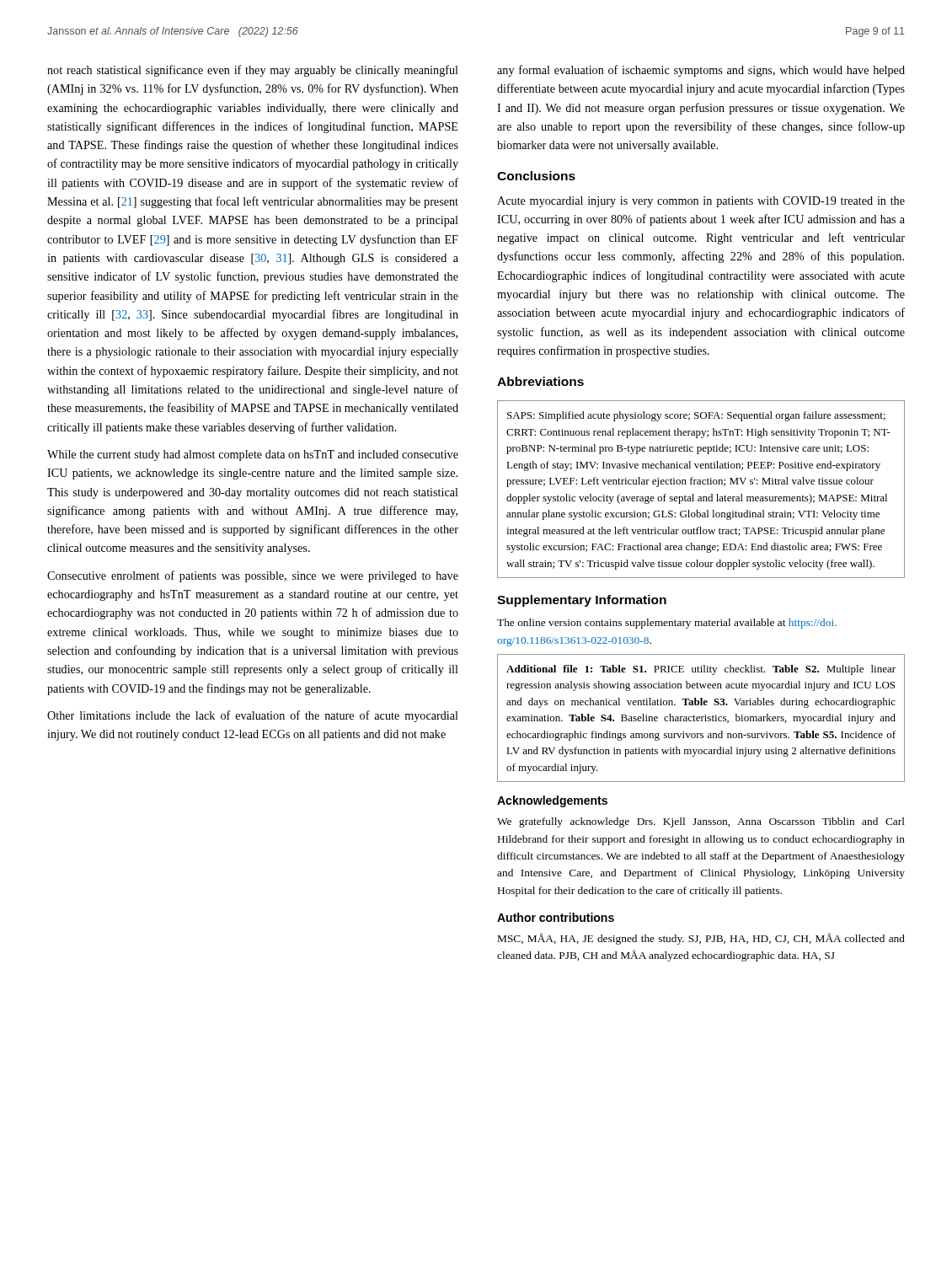The image size is (952, 1264).
Task: Find the block on this page that starts "not reach statistical"
Action: tap(253, 249)
